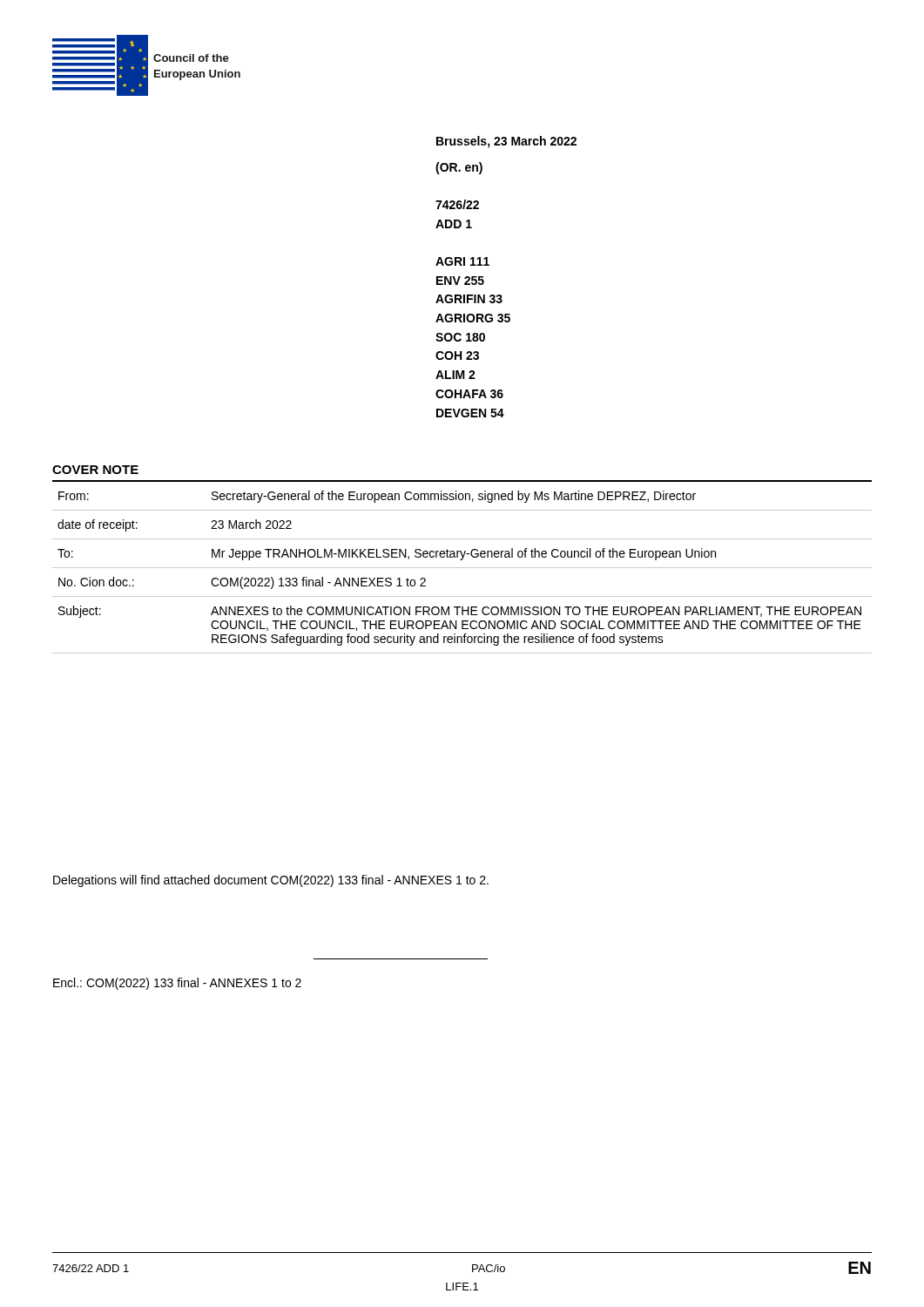
Task: Select the block starting "Encl.: COM(2022) 133 final - ANNEXES"
Action: pos(177,983)
